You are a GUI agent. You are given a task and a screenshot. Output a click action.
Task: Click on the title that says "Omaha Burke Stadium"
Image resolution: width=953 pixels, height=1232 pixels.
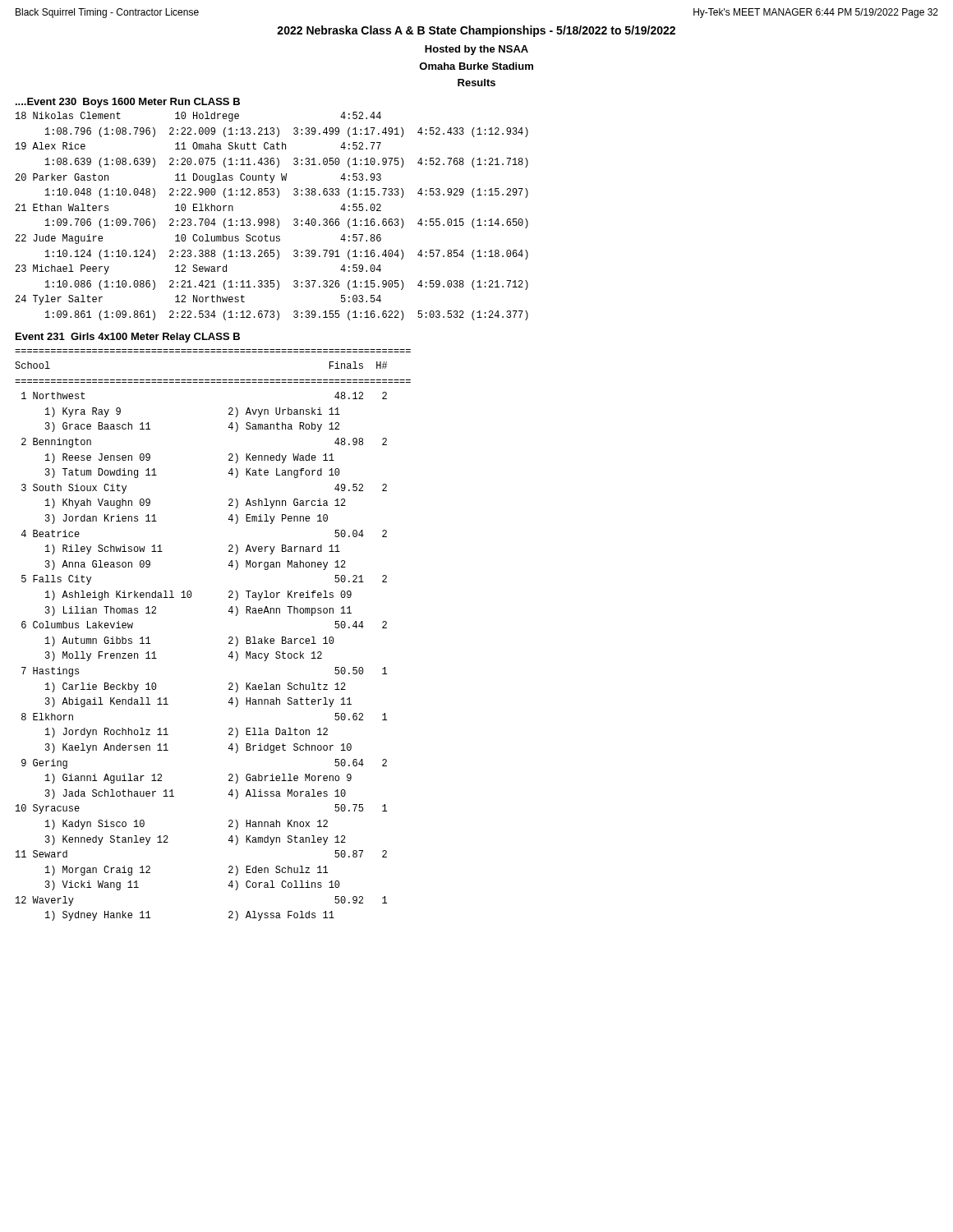click(476, 66)
